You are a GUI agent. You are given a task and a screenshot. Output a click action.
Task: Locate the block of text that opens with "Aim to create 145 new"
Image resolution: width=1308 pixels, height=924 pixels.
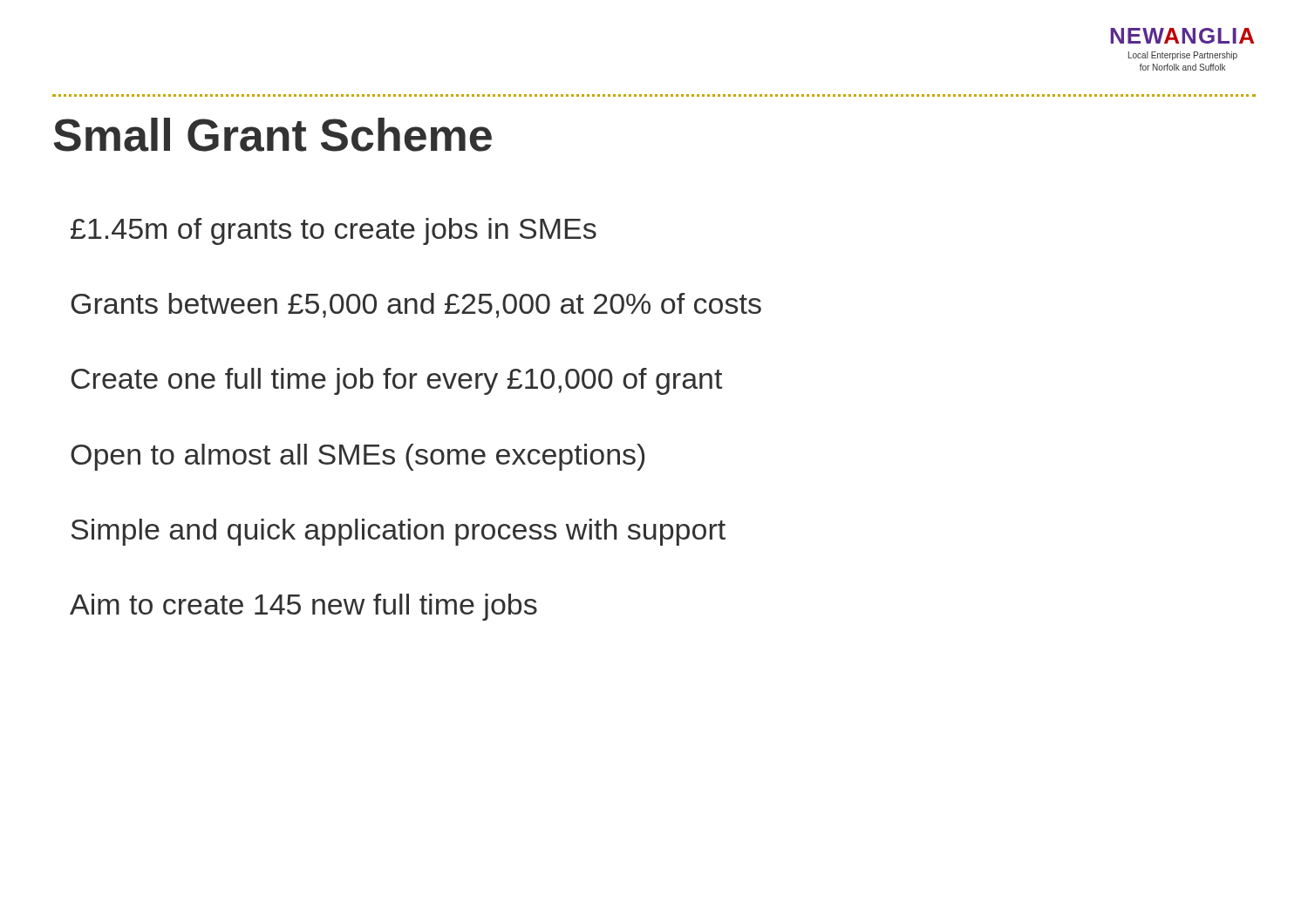click(x=304, y=604)
